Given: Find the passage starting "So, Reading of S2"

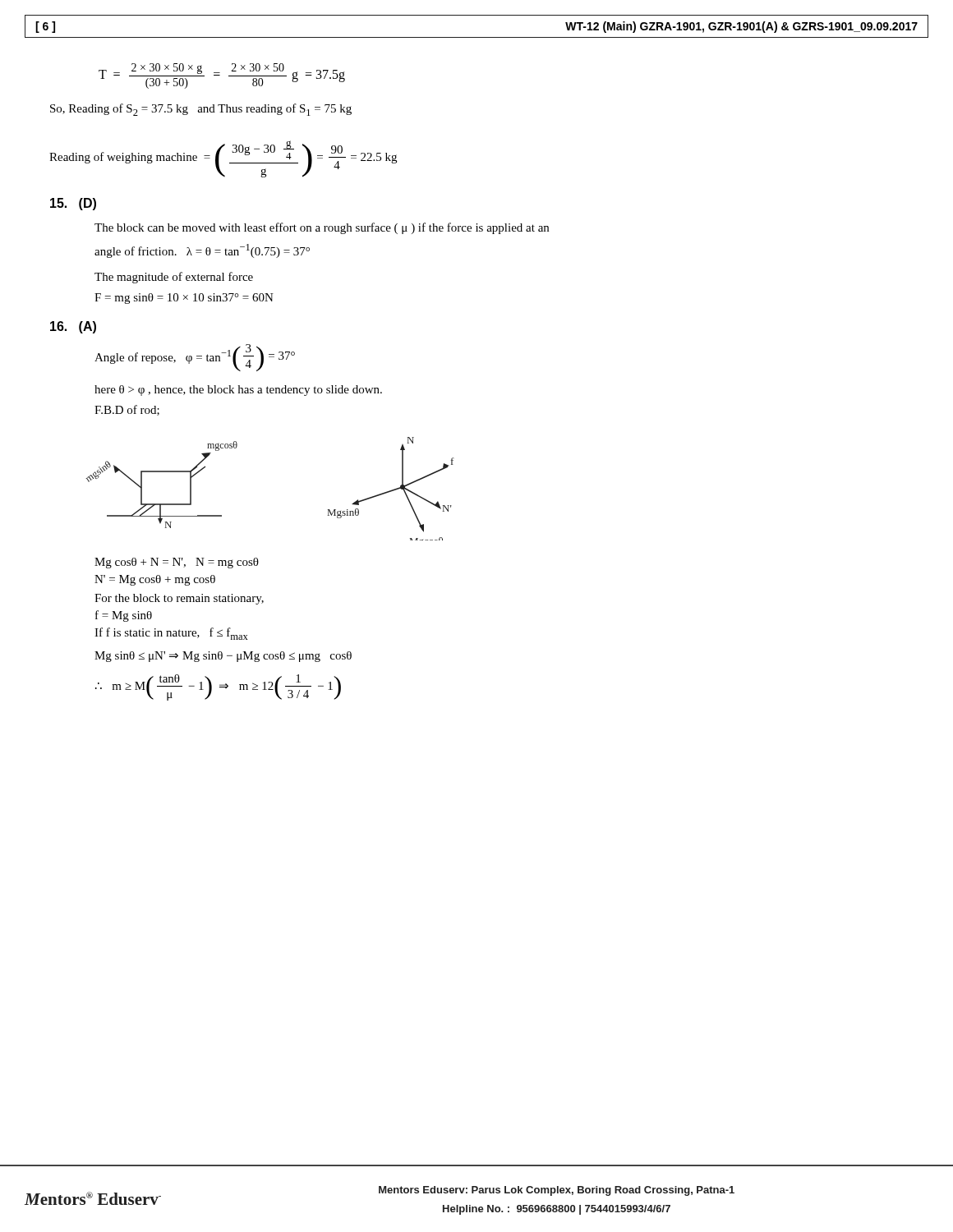Looking at the screenshot, I should coord(201,110).
